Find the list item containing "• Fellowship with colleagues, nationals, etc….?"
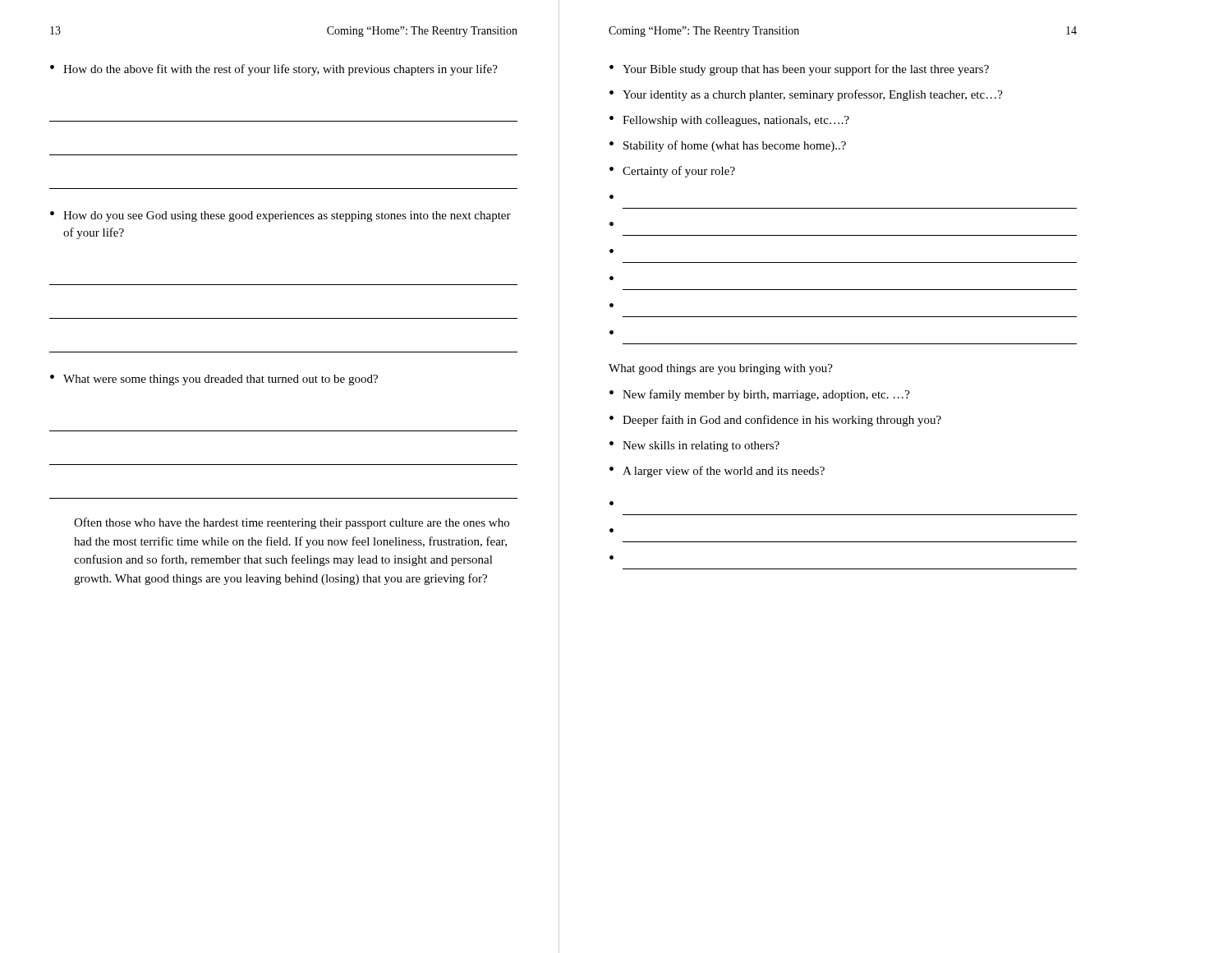Viewport: 1232px width, 953px height. [x=843, y=120]
